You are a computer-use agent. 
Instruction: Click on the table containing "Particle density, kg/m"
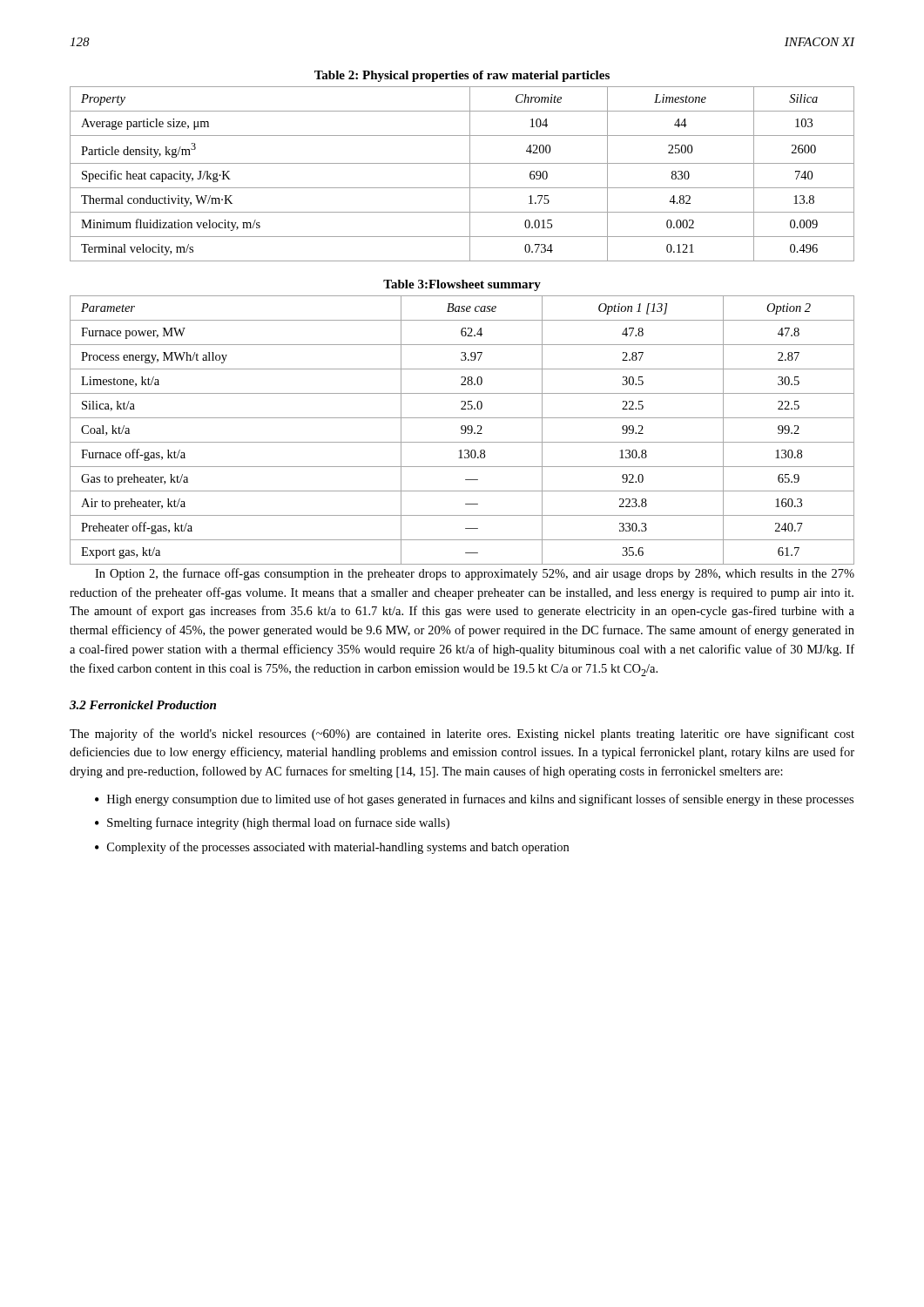click(x=462, y=174)
